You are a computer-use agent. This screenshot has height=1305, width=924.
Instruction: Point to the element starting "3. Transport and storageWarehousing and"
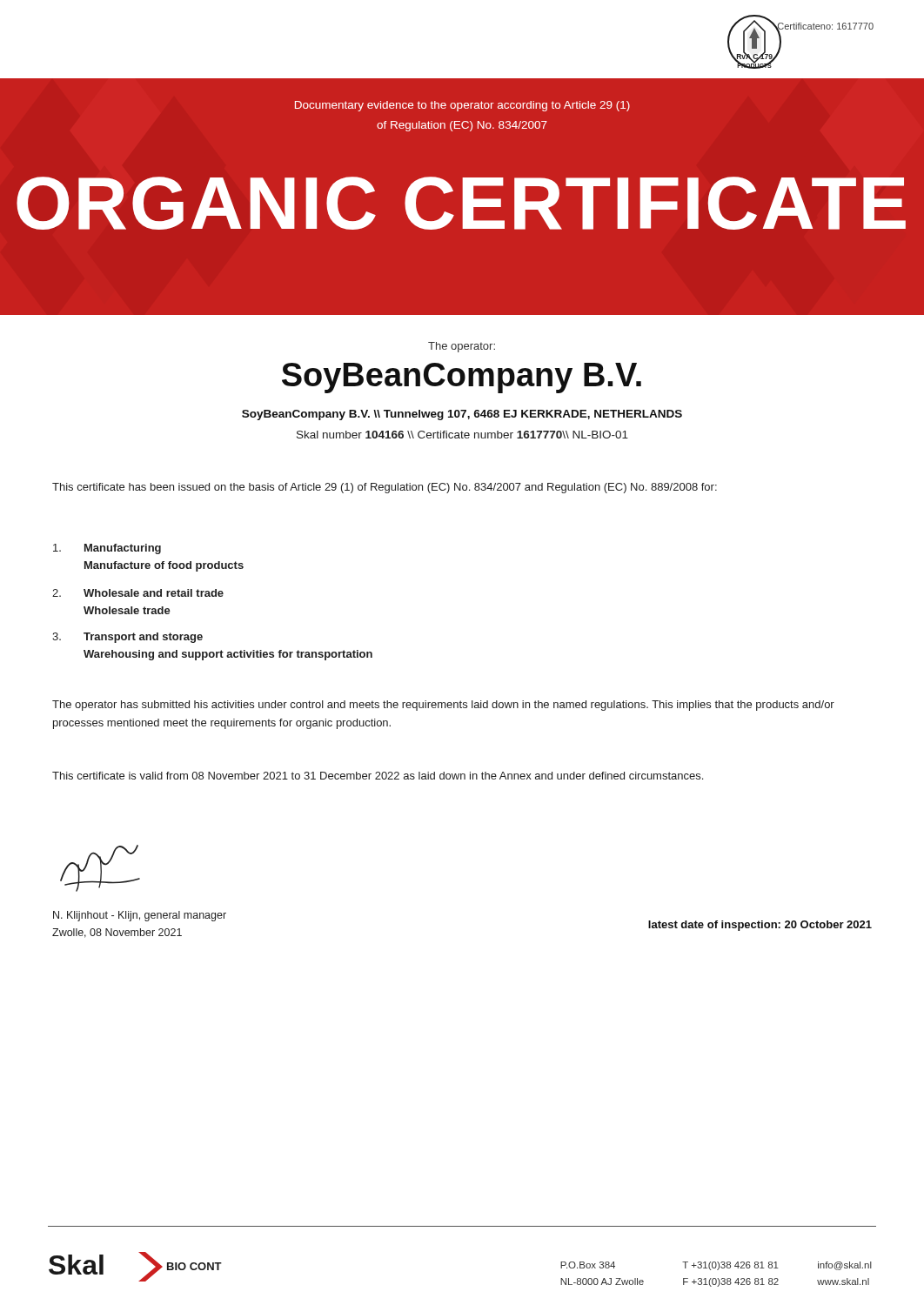213,645
